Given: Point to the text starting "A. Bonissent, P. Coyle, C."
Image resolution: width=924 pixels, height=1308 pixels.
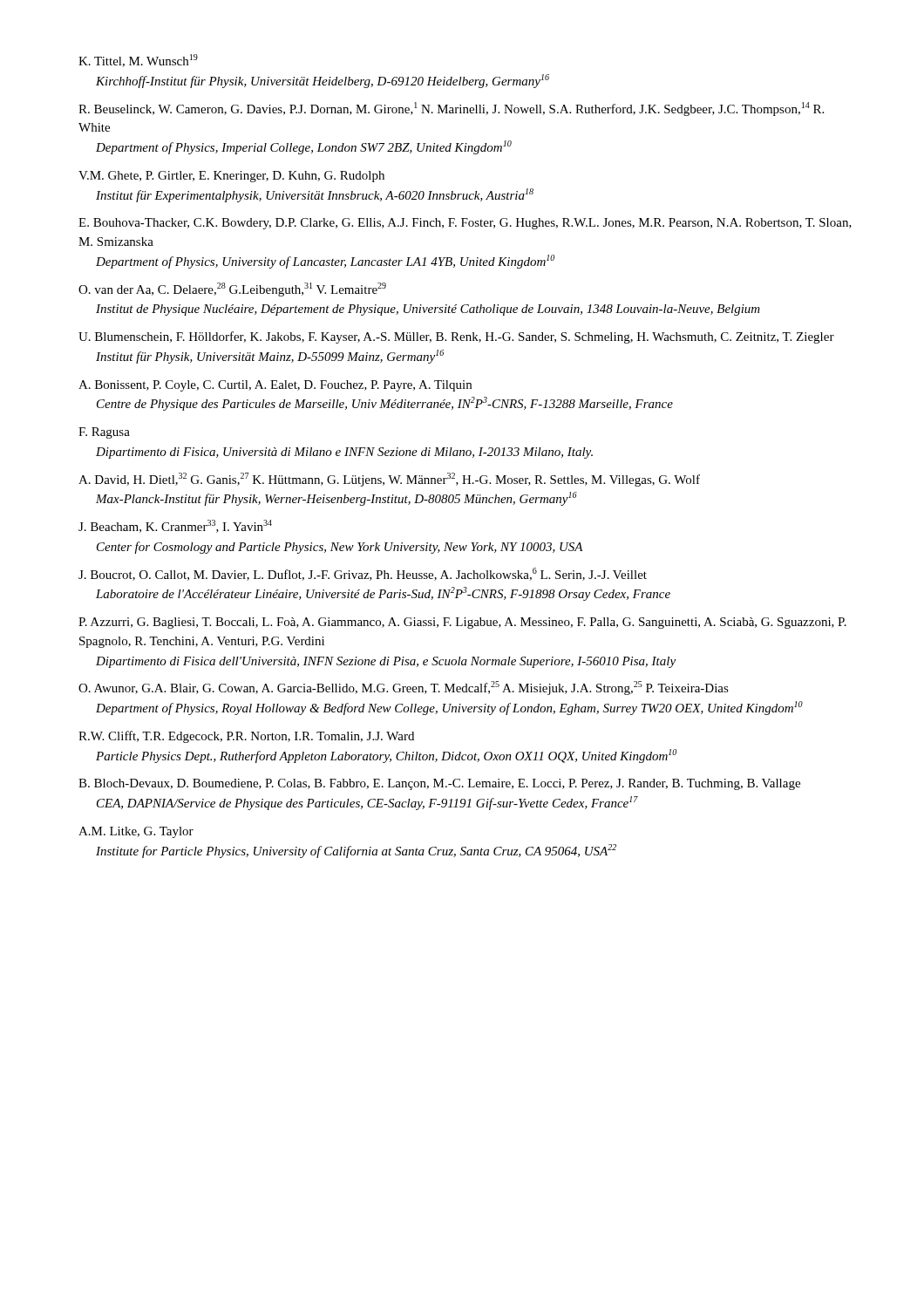Looking at the screenshot, I should tap(466, 395).
